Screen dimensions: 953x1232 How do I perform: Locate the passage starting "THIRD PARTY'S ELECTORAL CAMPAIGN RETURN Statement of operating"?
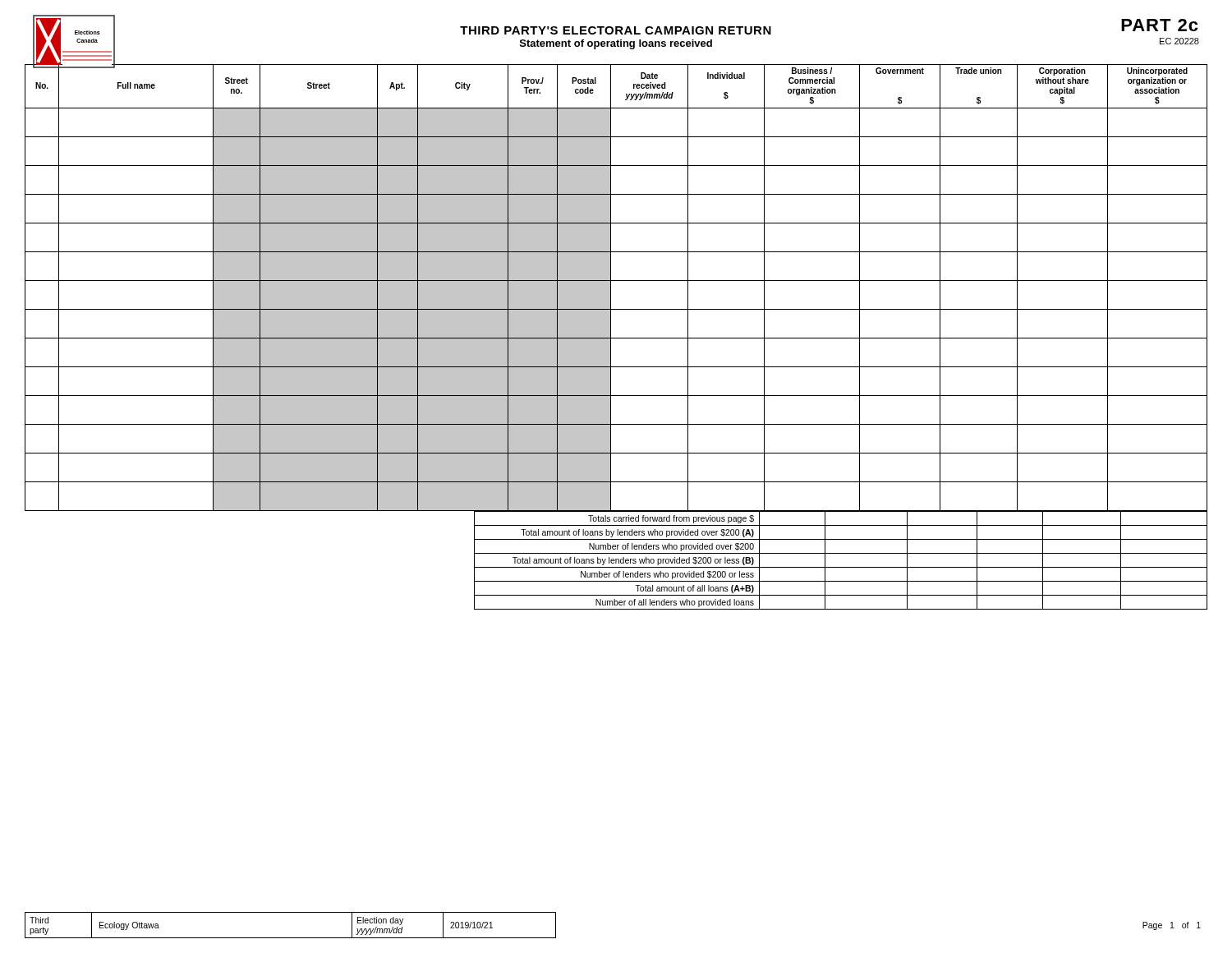point(616,36)
